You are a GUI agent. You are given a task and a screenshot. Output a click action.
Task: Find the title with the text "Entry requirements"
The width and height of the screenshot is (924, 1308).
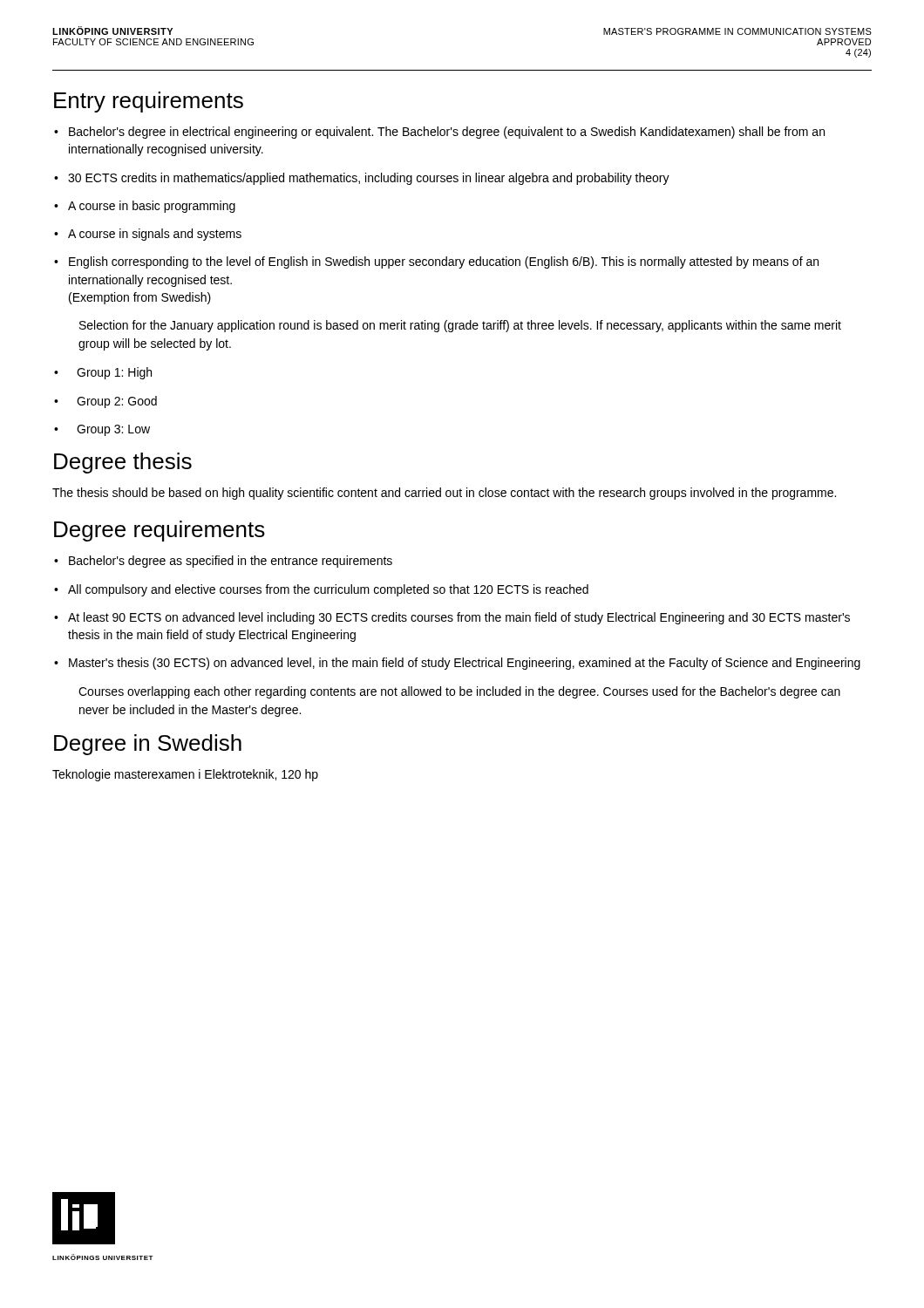(149, 102)
